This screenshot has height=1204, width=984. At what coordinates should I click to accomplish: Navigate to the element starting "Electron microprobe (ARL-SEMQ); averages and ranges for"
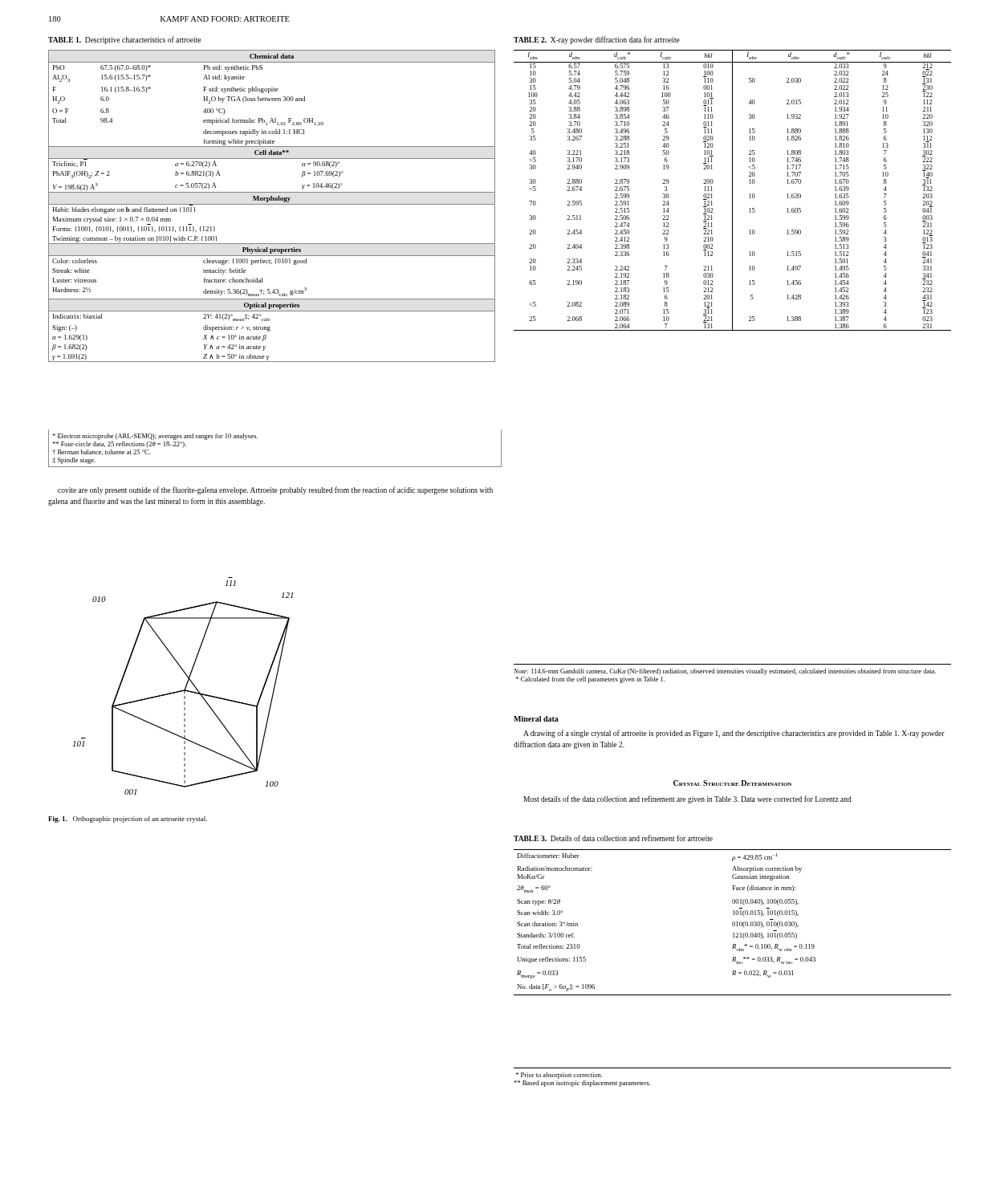click(x=155, y=448)
